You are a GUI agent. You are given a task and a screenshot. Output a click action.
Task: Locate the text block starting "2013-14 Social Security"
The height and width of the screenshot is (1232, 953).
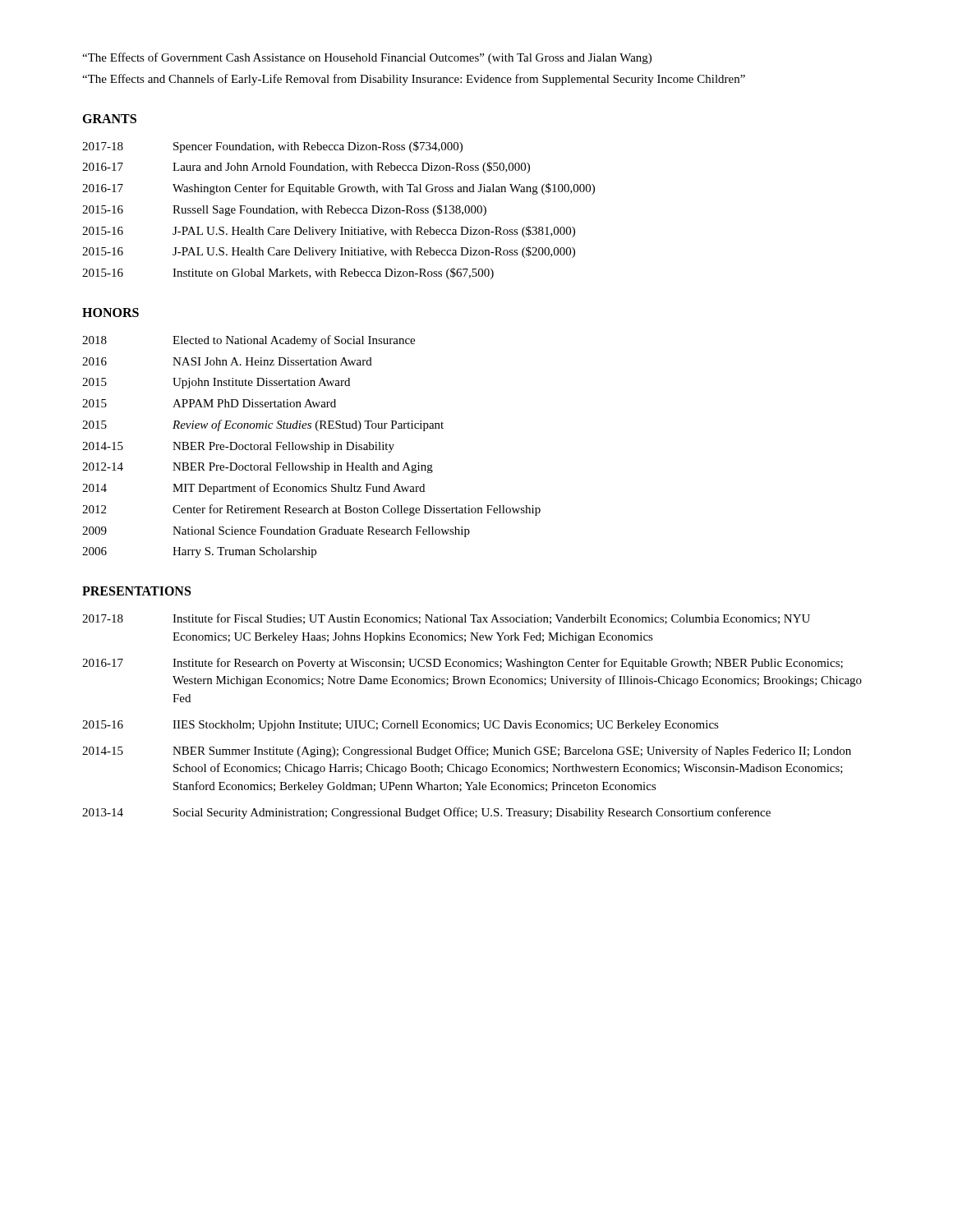[x=476, y=813]
